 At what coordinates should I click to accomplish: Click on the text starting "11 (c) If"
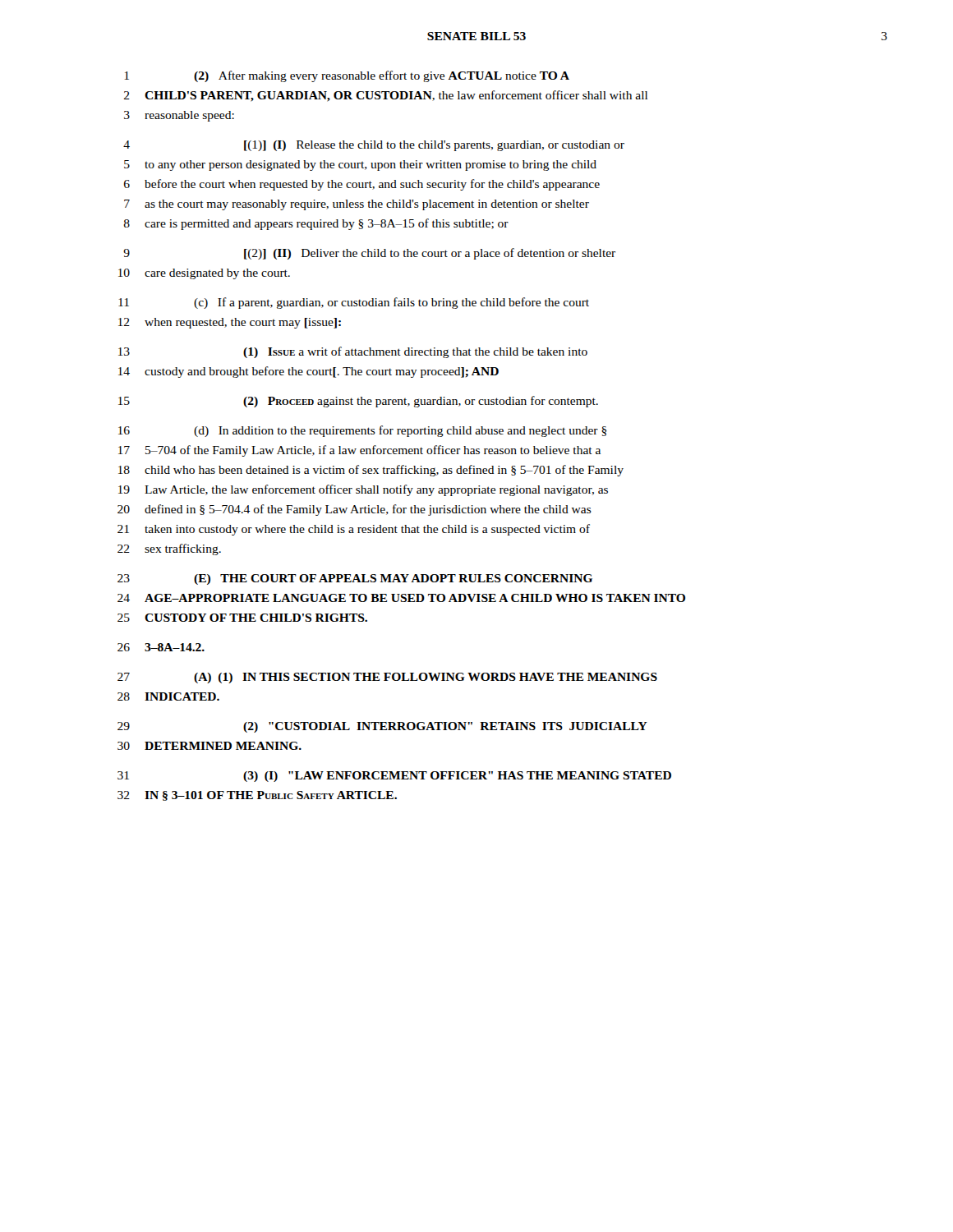point(493,312)
